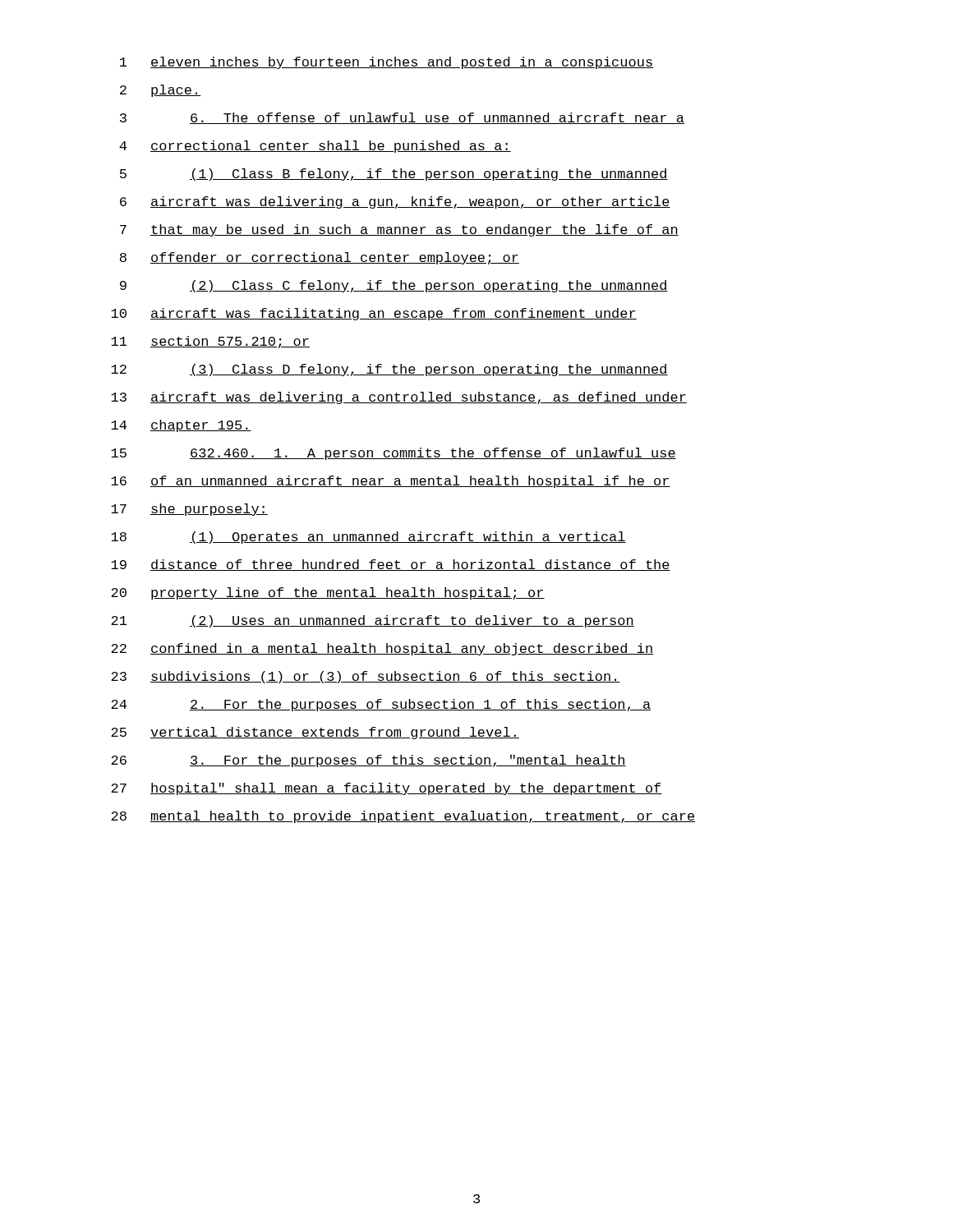Locate the block of text that opens with "23 subdivisions (1) or (3) of subsection"
953x1232 pixels.
[x=485, y=678]
